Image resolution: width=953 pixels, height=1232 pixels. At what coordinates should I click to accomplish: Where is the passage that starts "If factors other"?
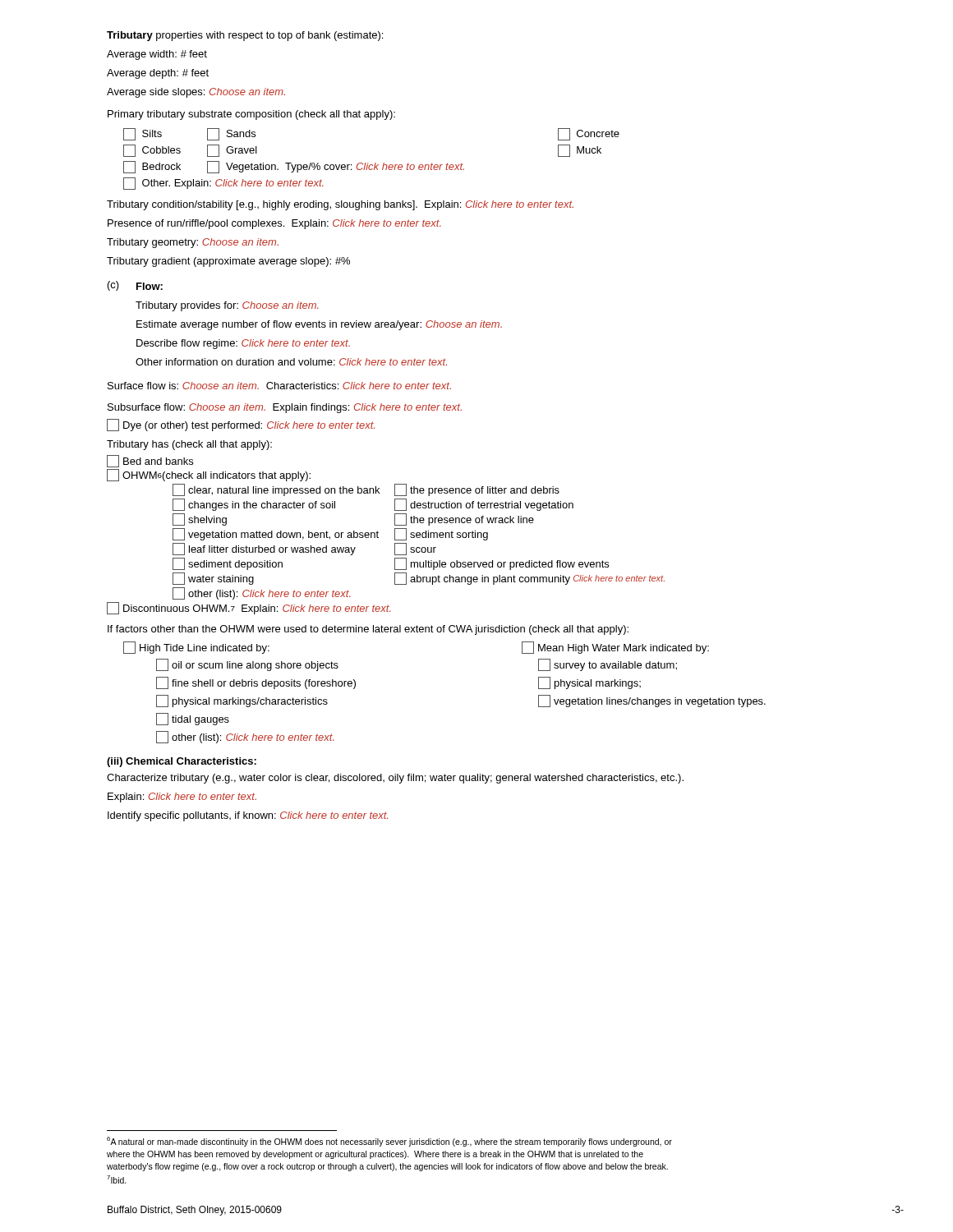[368, 630]
